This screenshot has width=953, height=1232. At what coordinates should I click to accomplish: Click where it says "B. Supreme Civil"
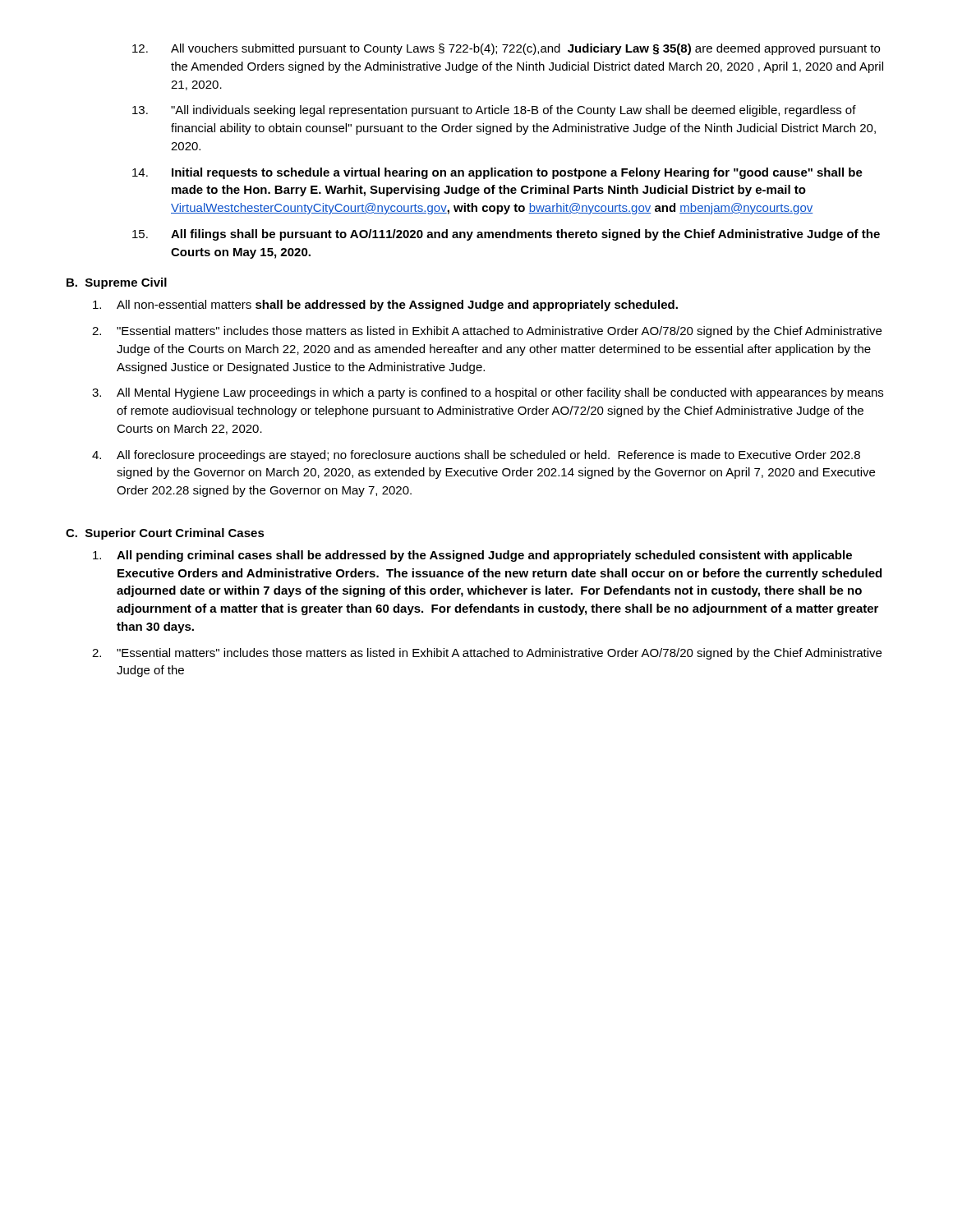pos(116,282)
